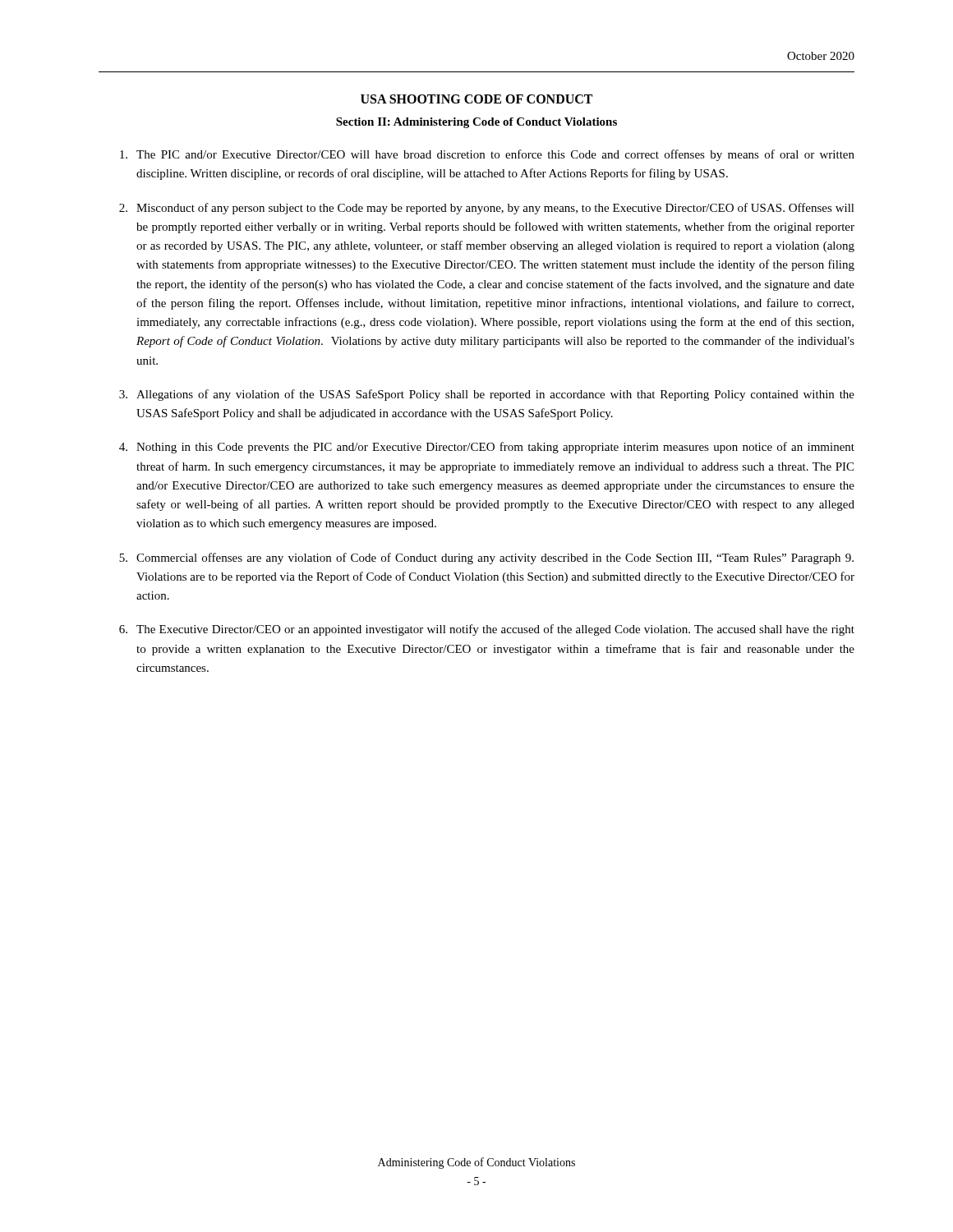Select the list item that reads "2. Misconduct of any person subject"
Viewport: 953px width, 1232px height.
476,284
